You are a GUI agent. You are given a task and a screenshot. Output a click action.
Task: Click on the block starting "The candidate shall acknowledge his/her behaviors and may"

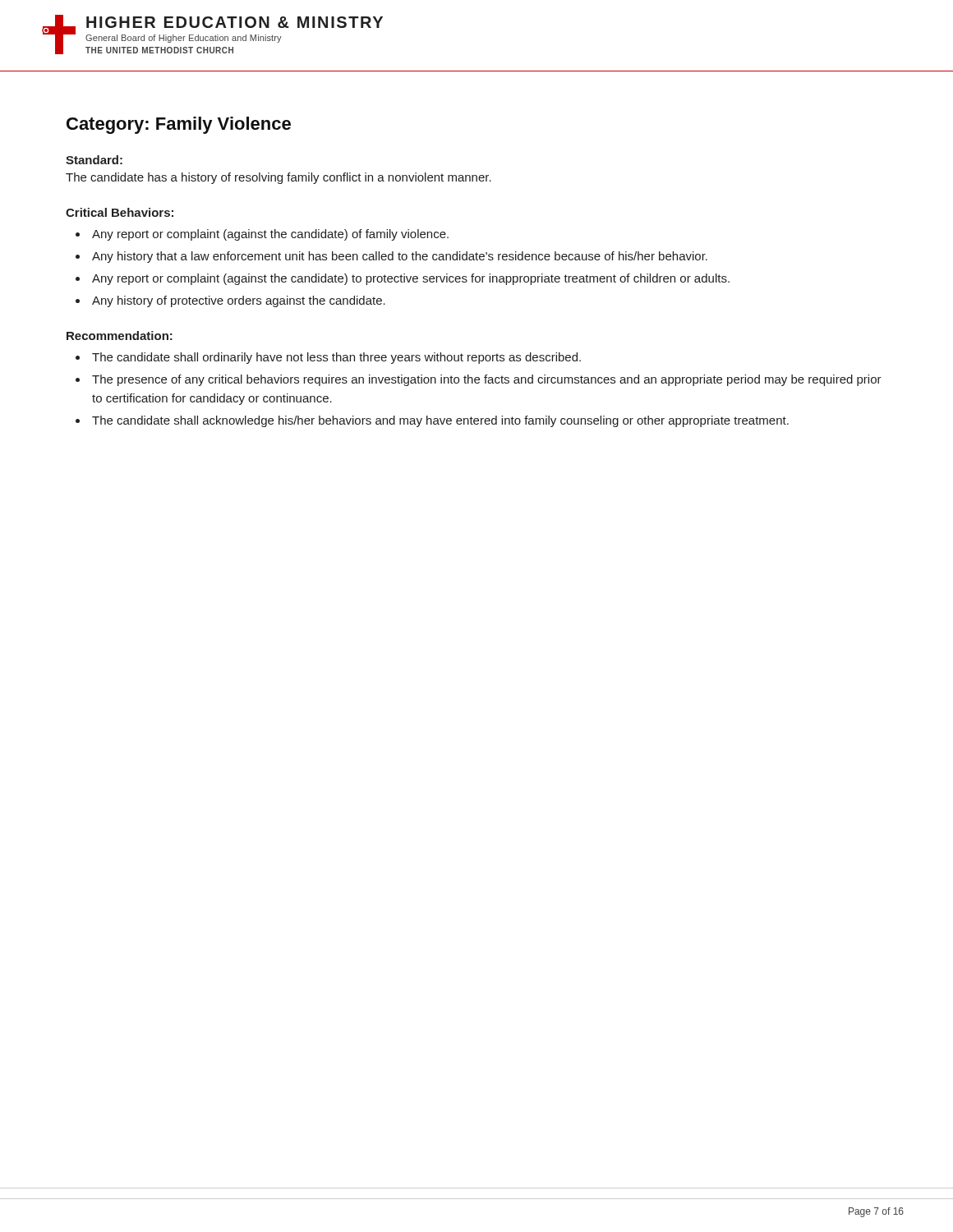point(441,420)
